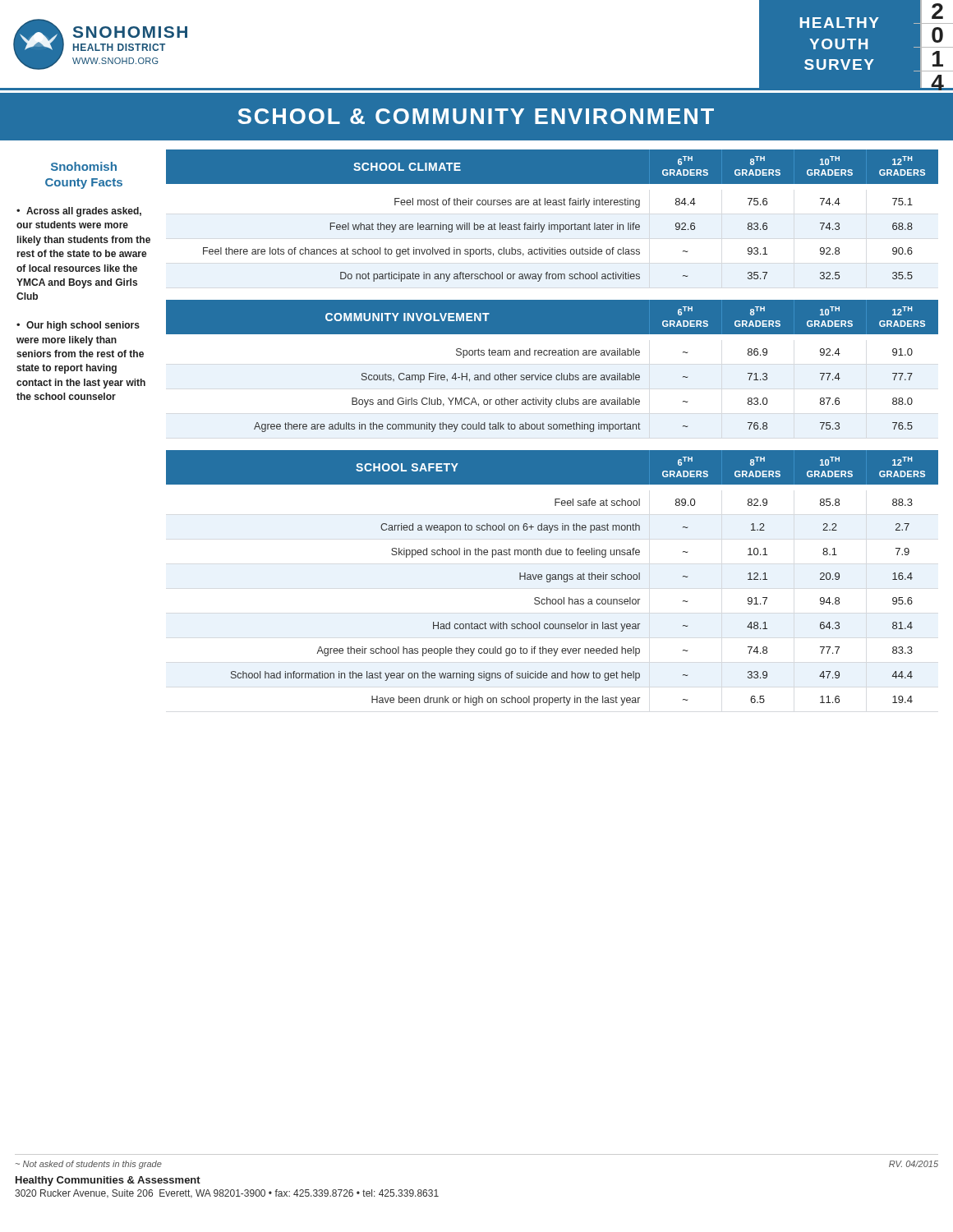This screenshot has height=1232, width=953.
Task: Select the block starting "• Across all grades"
Action: [84, 253]
